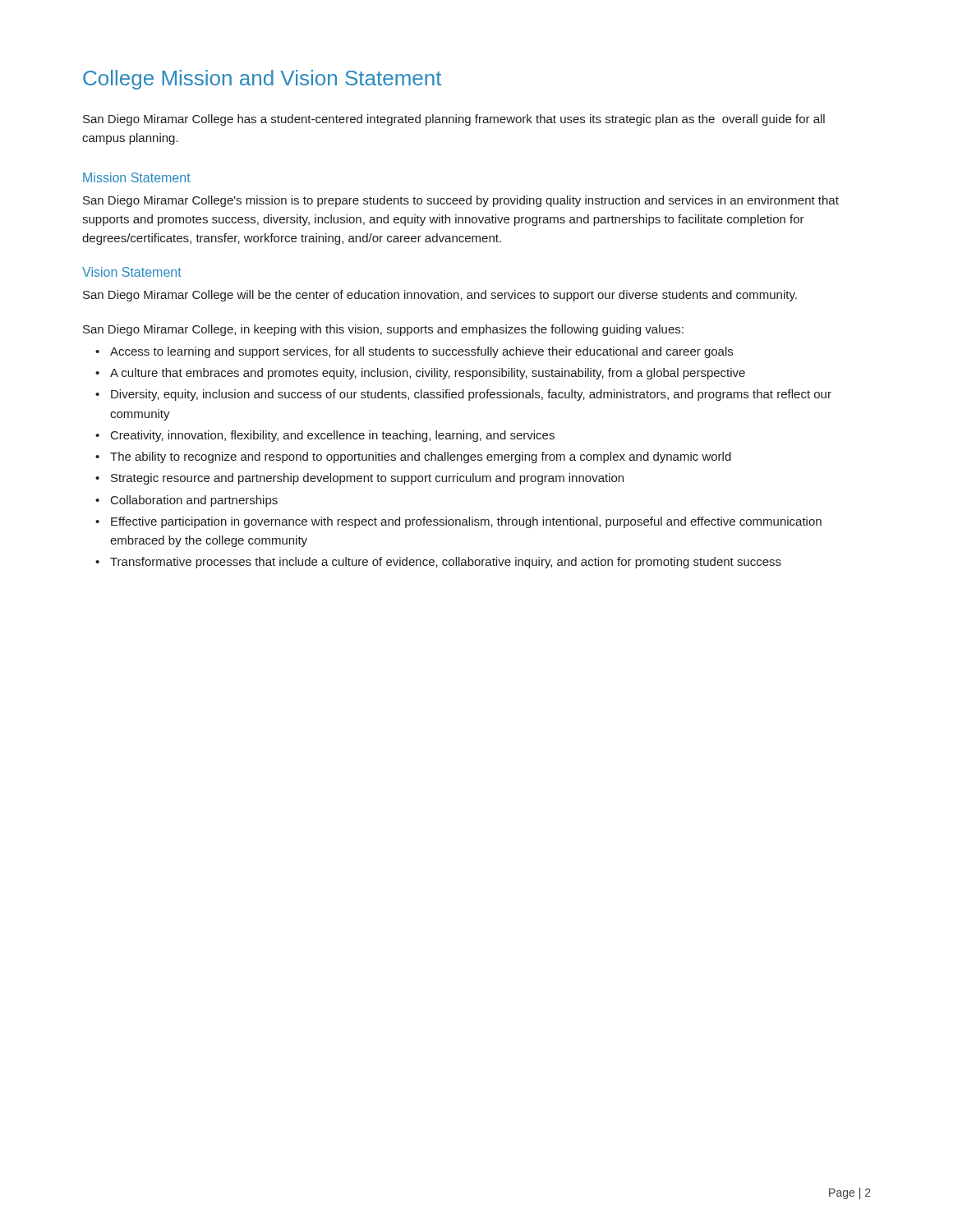This screenshot has height=1232, width=953.
Task: Where is the passage that starts "• A culture that embraces"?
Action: [483, 373]
